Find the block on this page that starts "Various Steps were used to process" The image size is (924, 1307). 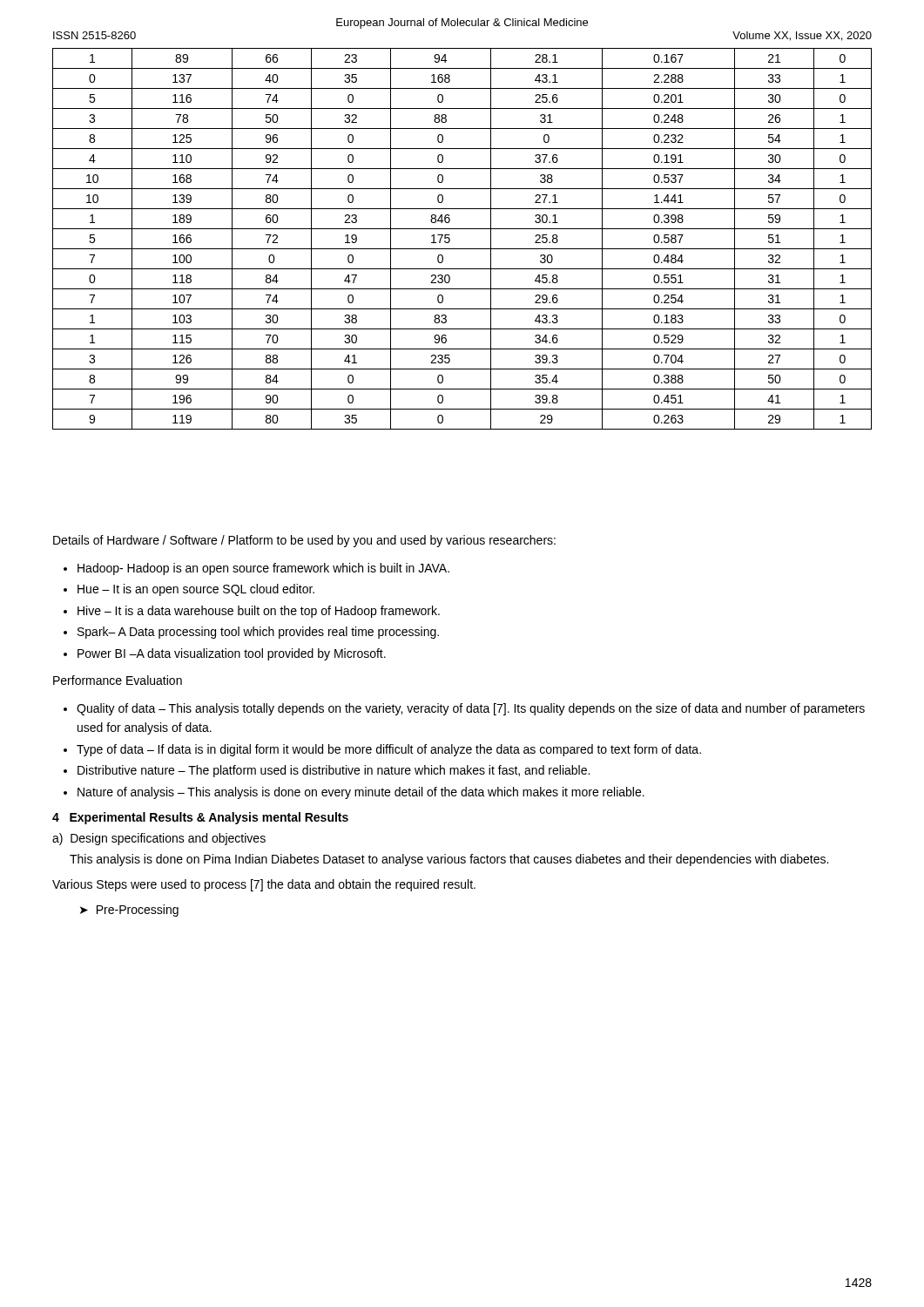264,884
